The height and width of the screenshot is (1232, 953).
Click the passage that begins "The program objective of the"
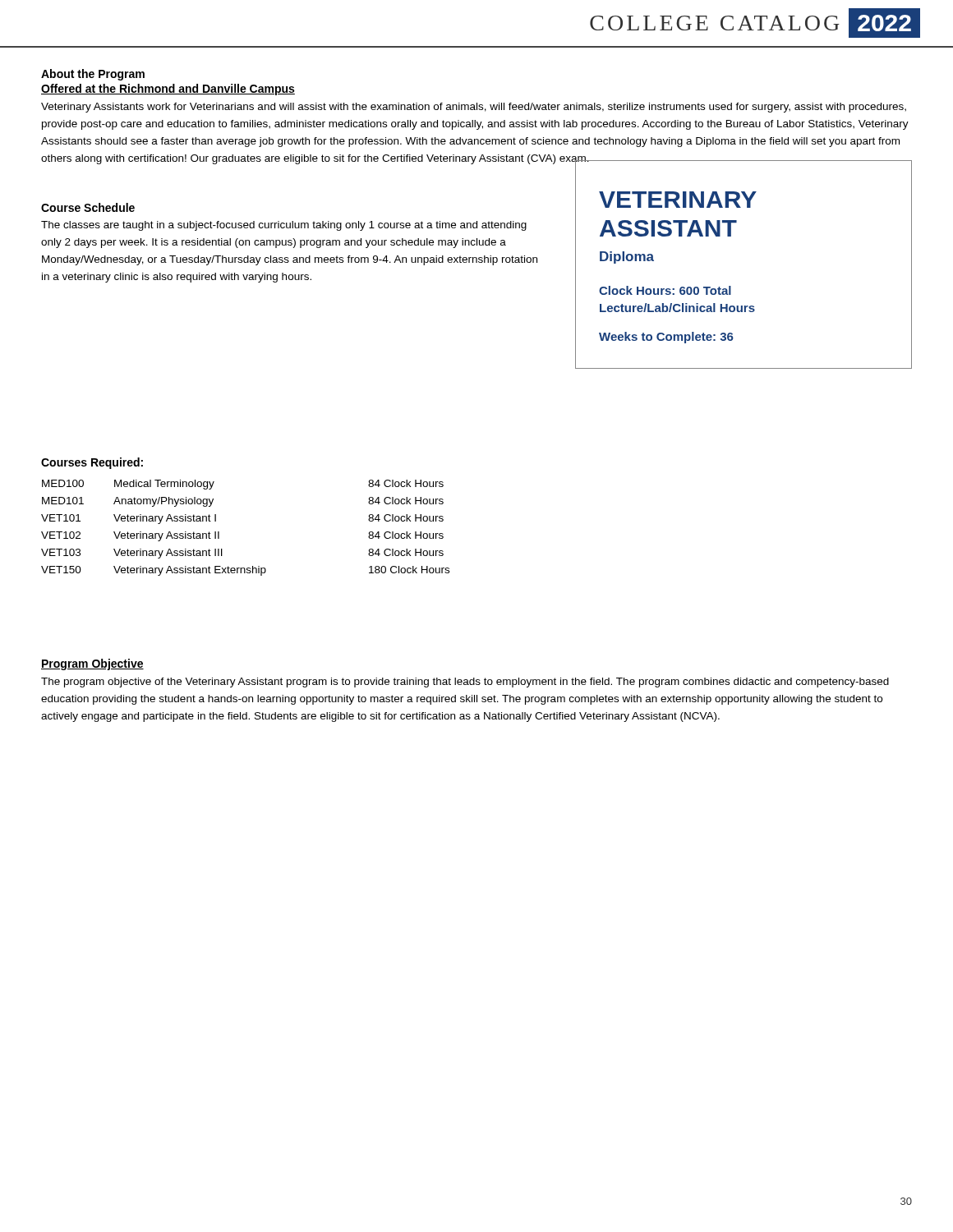[465, 698]
